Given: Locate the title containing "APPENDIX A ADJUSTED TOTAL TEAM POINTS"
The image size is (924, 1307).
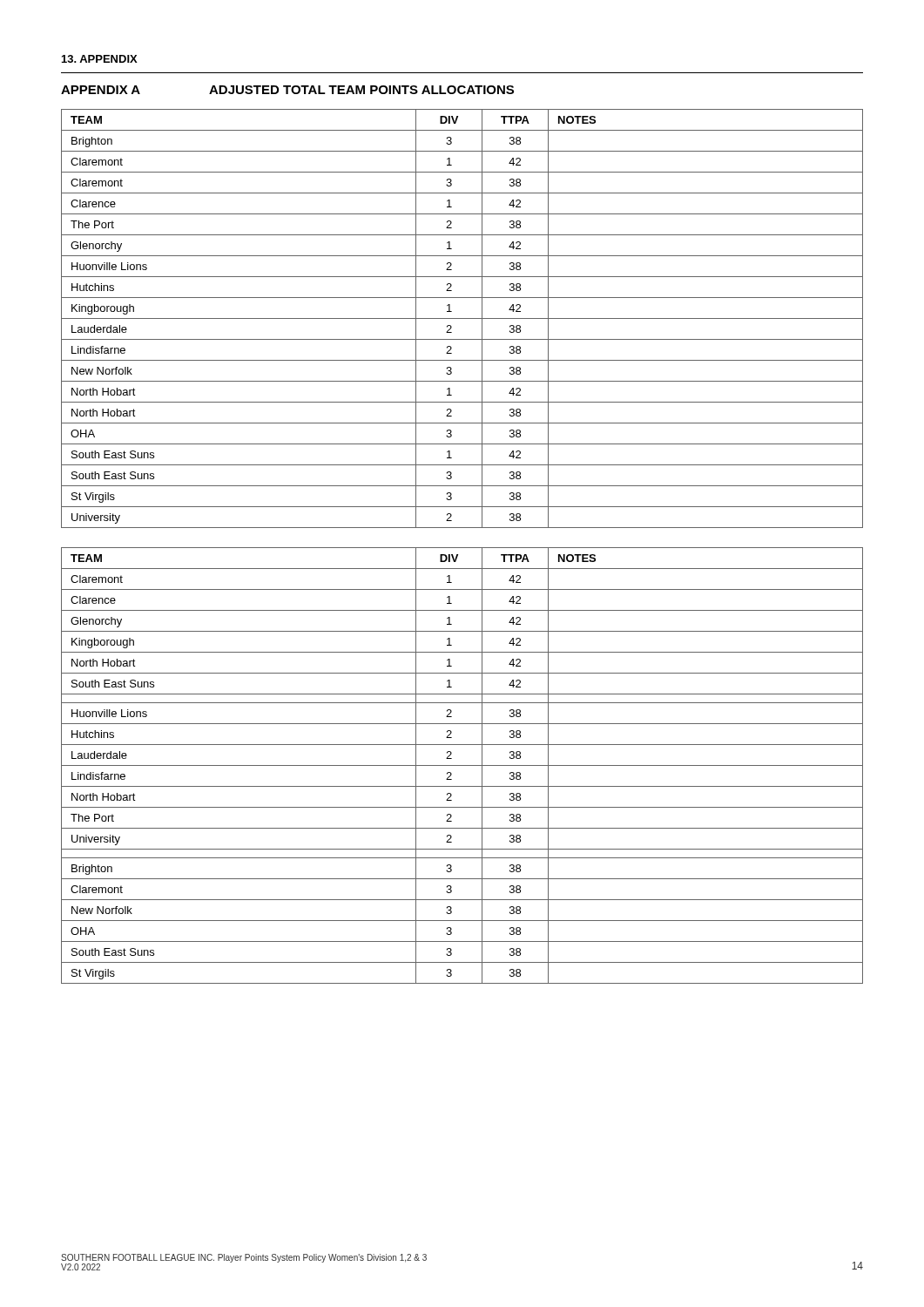Looking at the screenshot, I should (288, 89).
